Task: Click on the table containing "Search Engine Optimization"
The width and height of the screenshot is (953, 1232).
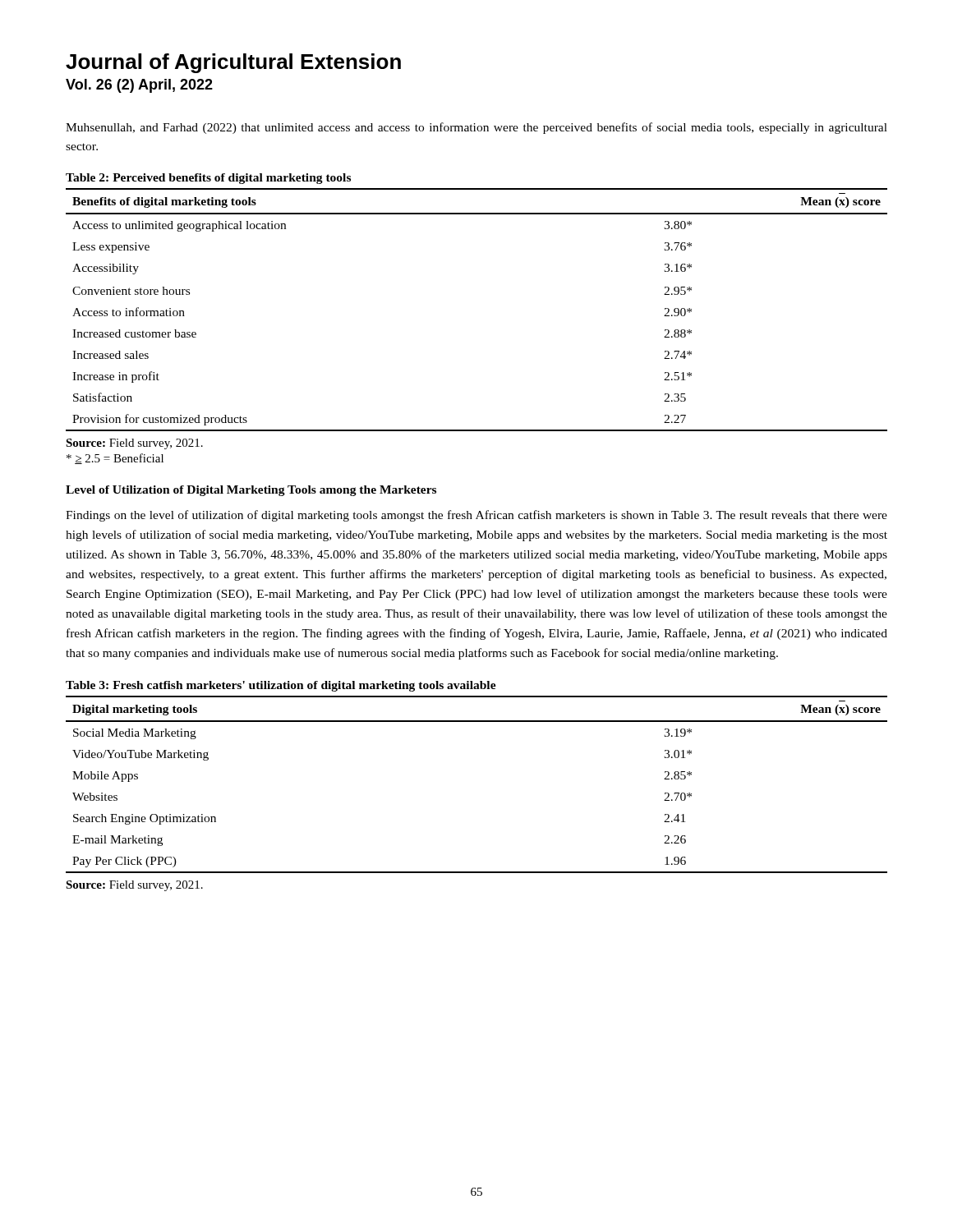Action: tap(476, 784)
